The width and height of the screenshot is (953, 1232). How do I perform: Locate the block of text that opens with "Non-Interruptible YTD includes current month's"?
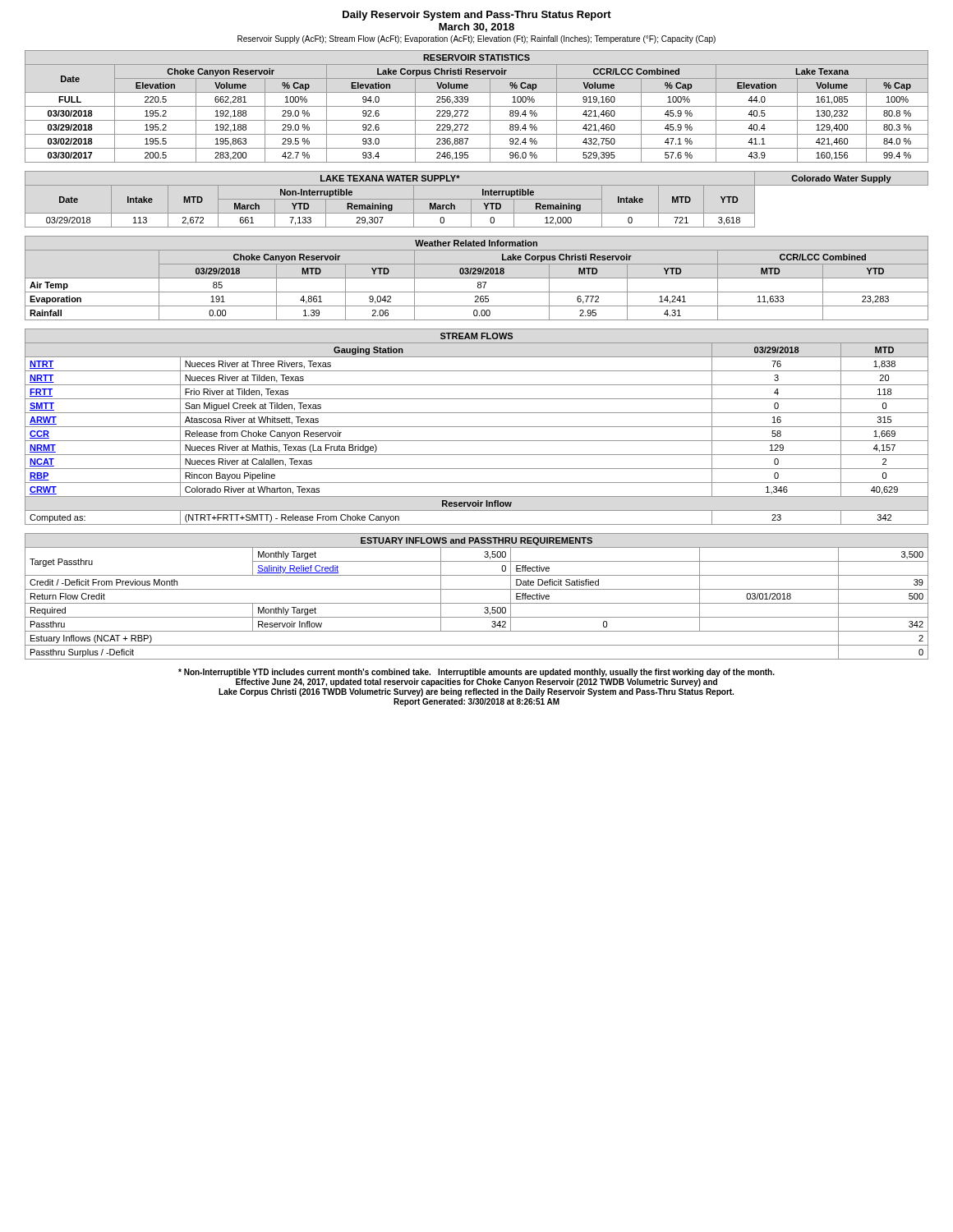476,687
